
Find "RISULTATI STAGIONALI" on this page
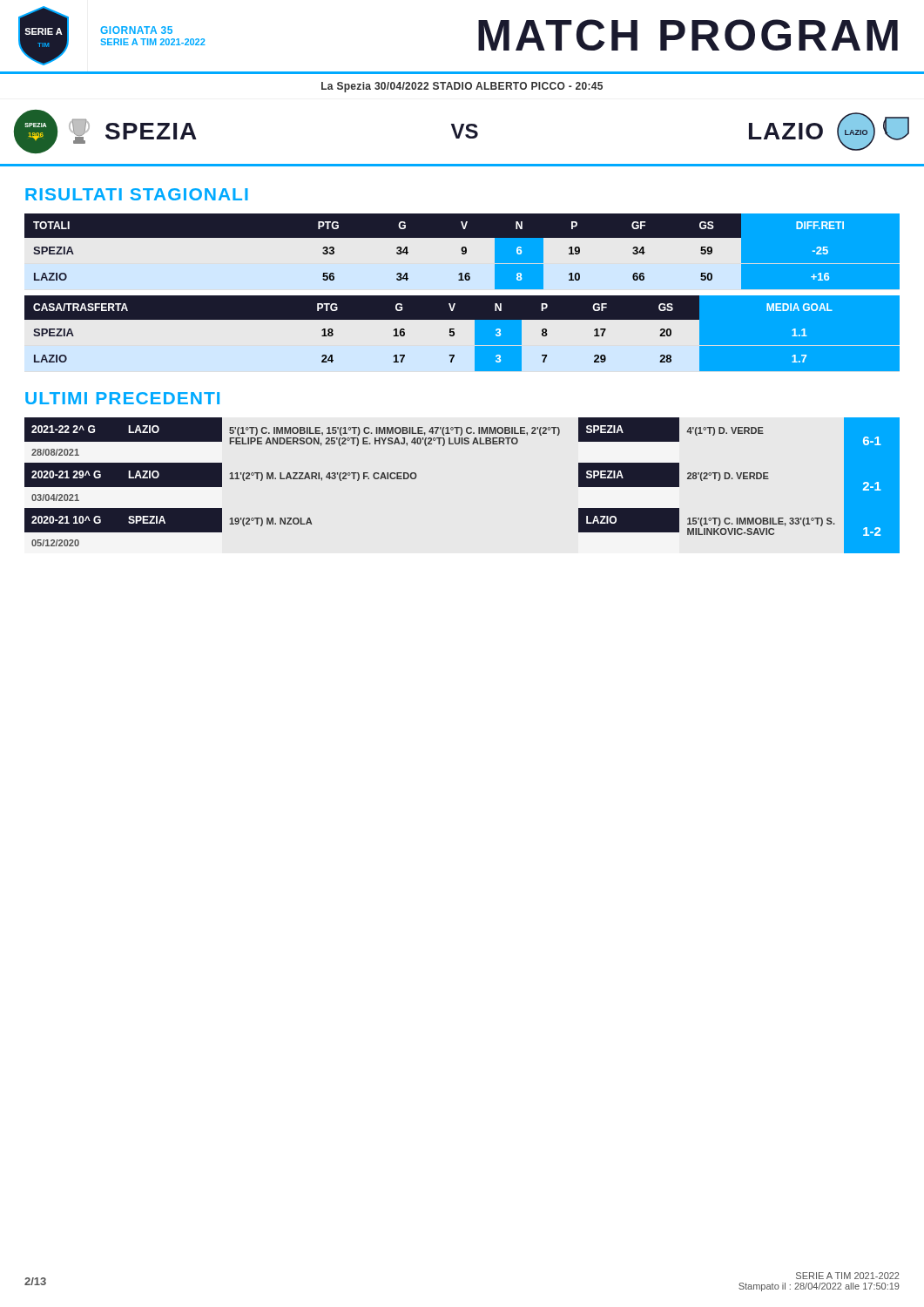pyautogui.click(x=137, y=194)
